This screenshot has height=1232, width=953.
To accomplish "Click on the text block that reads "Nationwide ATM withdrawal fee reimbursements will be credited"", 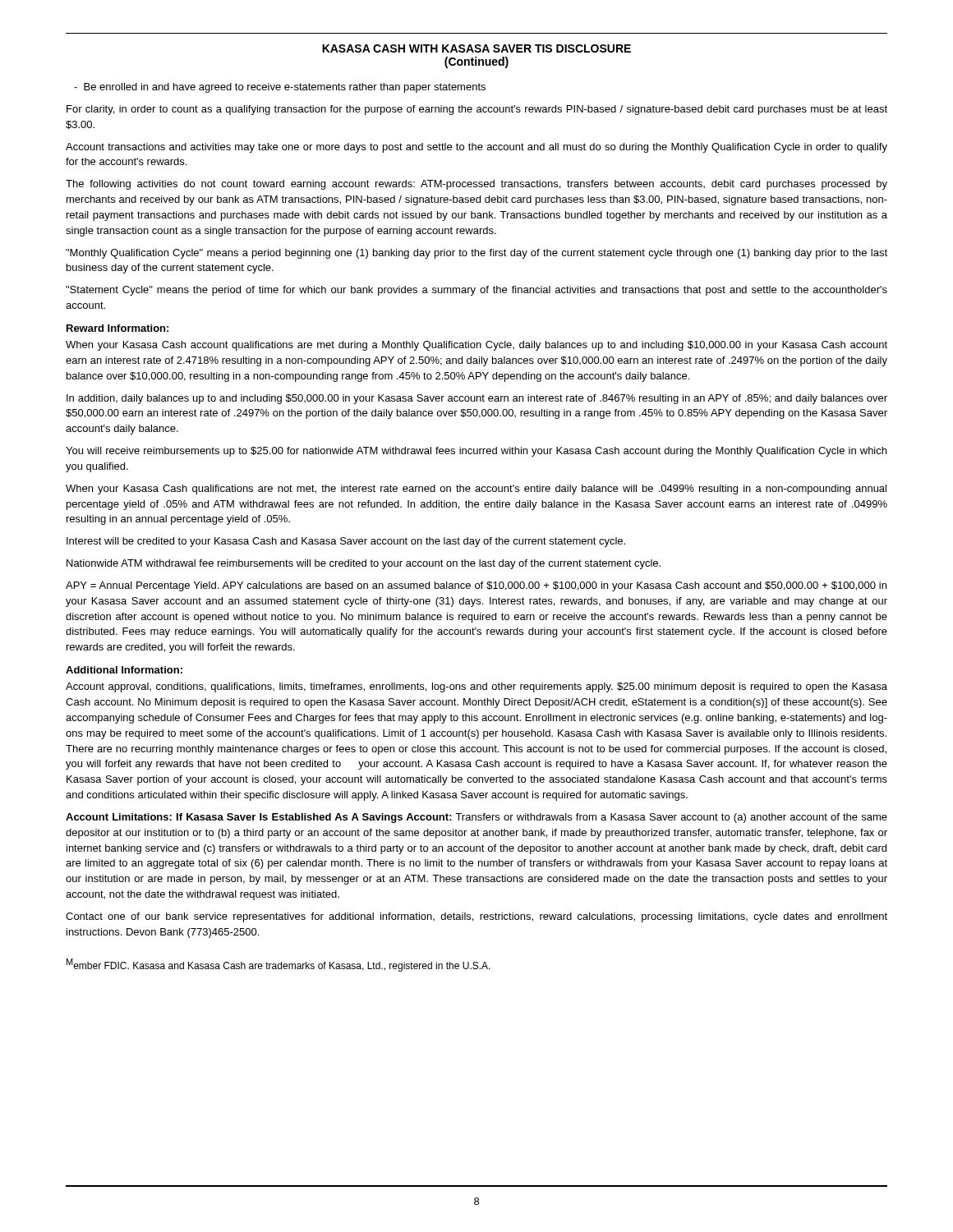I will click(x=364, y=563).
